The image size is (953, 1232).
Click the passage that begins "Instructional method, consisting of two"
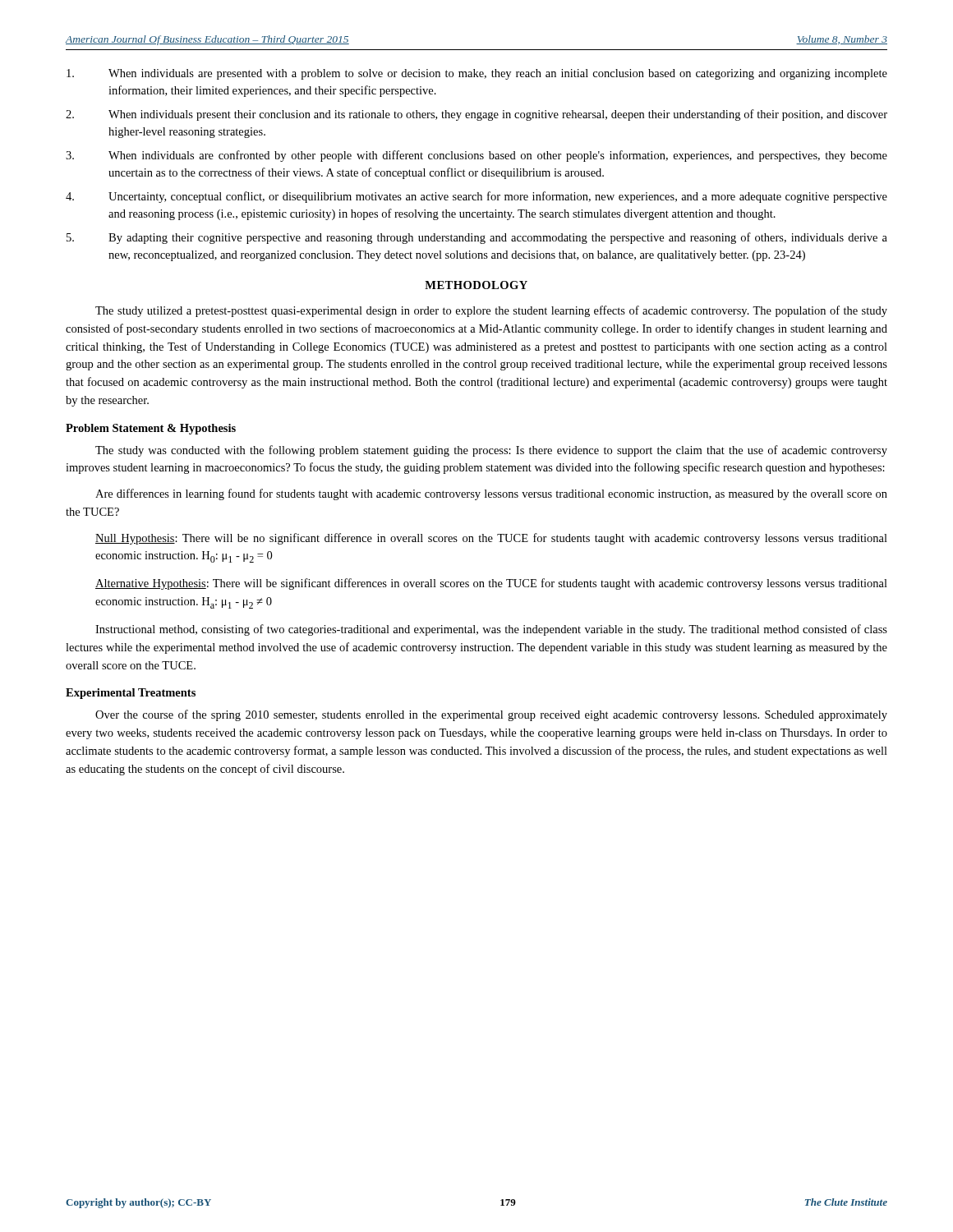pos(476,647)
